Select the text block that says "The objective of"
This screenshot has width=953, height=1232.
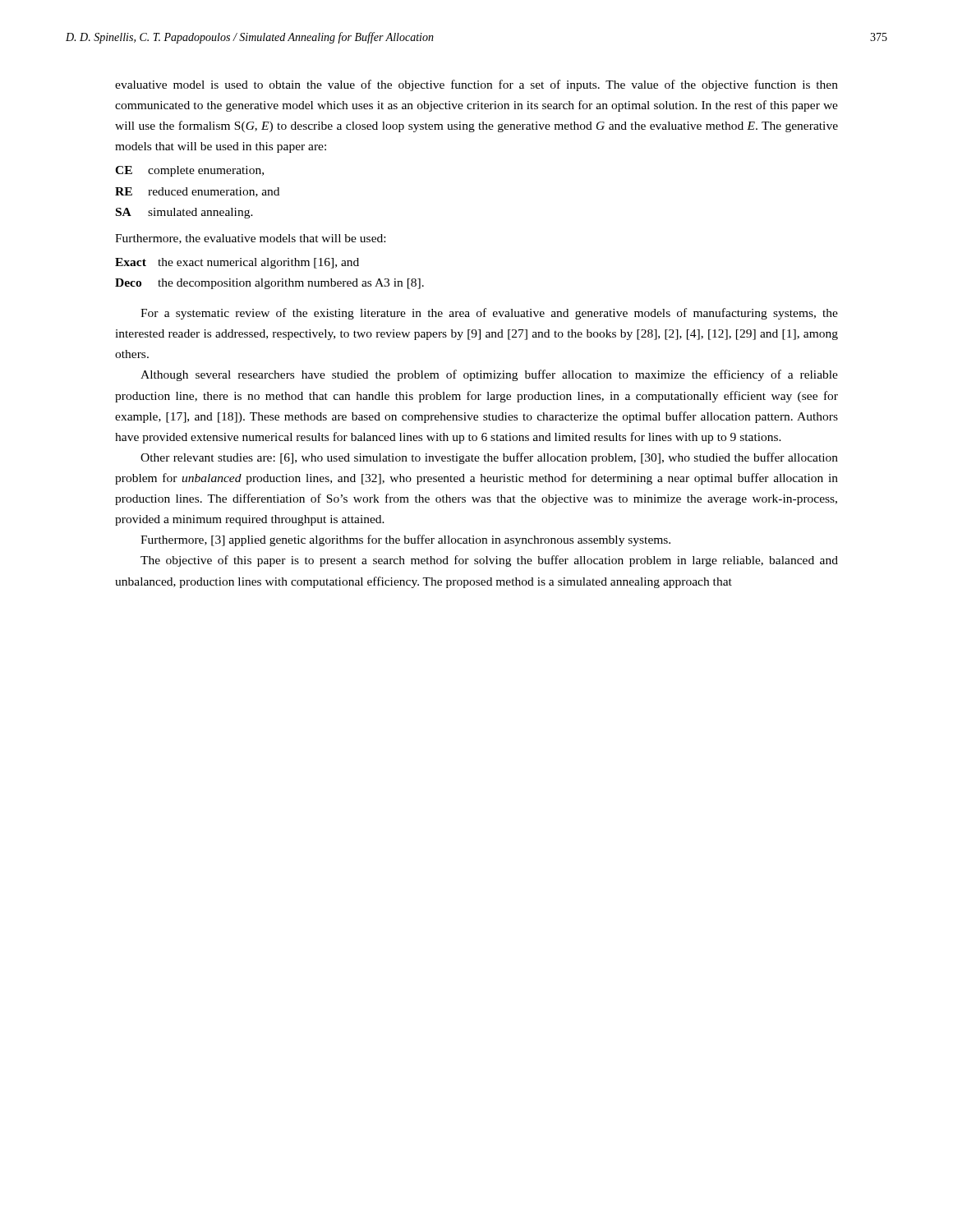(476, 570)
